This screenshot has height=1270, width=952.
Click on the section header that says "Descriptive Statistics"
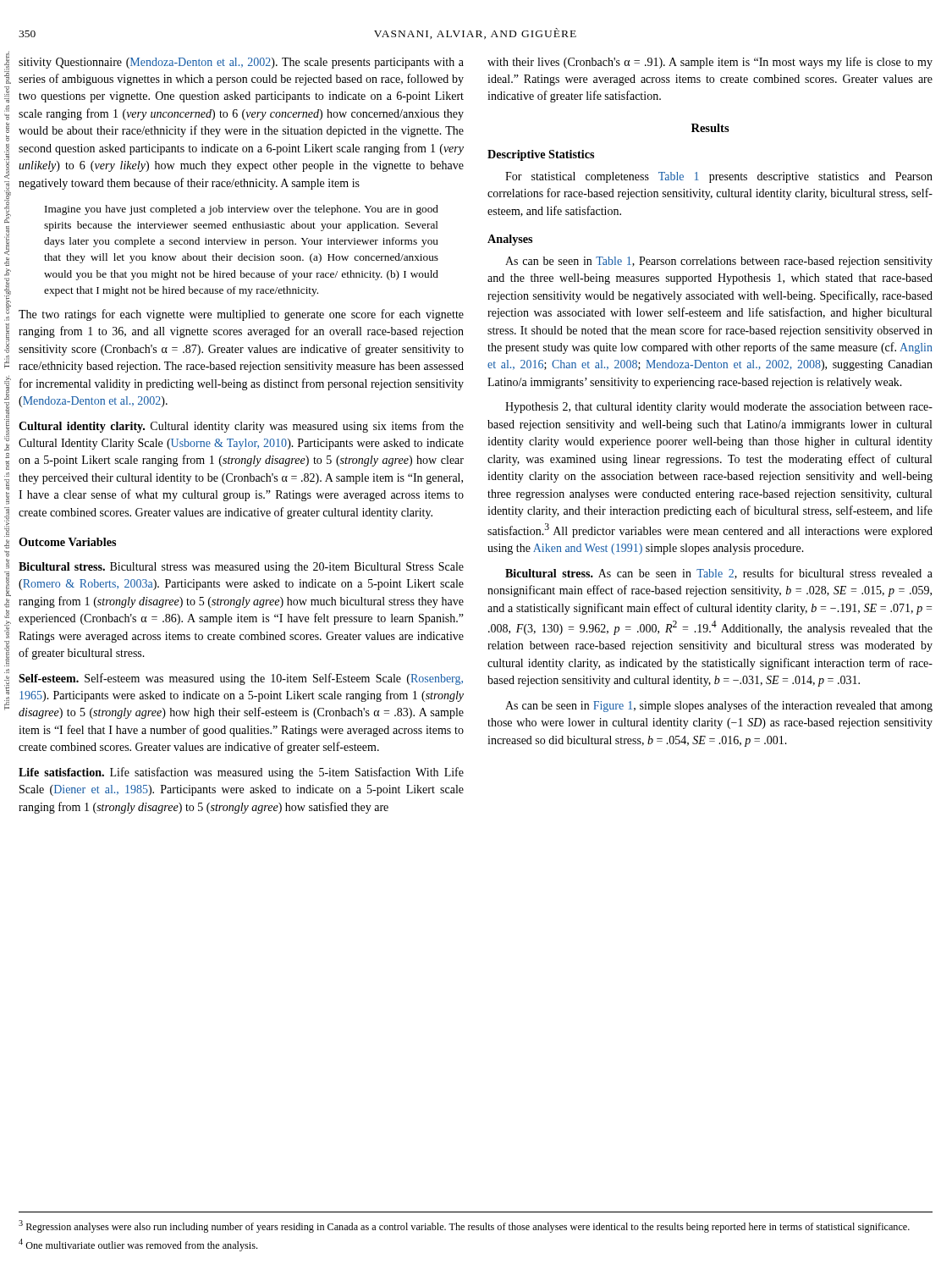tap(541, 154)
